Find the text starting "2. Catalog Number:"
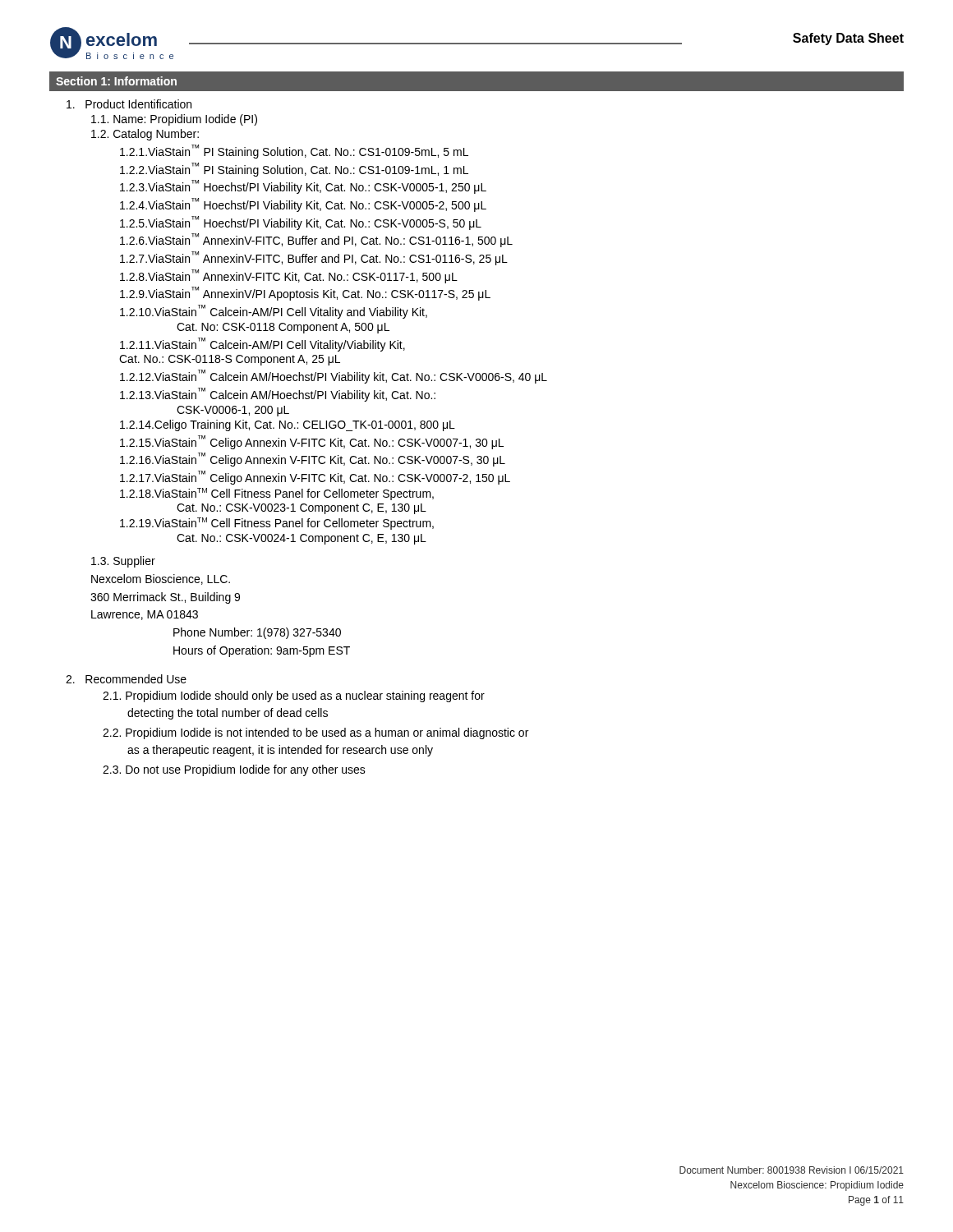This screenshot has width=953, height=1232. pyautogui.click(x=145, y=134)
